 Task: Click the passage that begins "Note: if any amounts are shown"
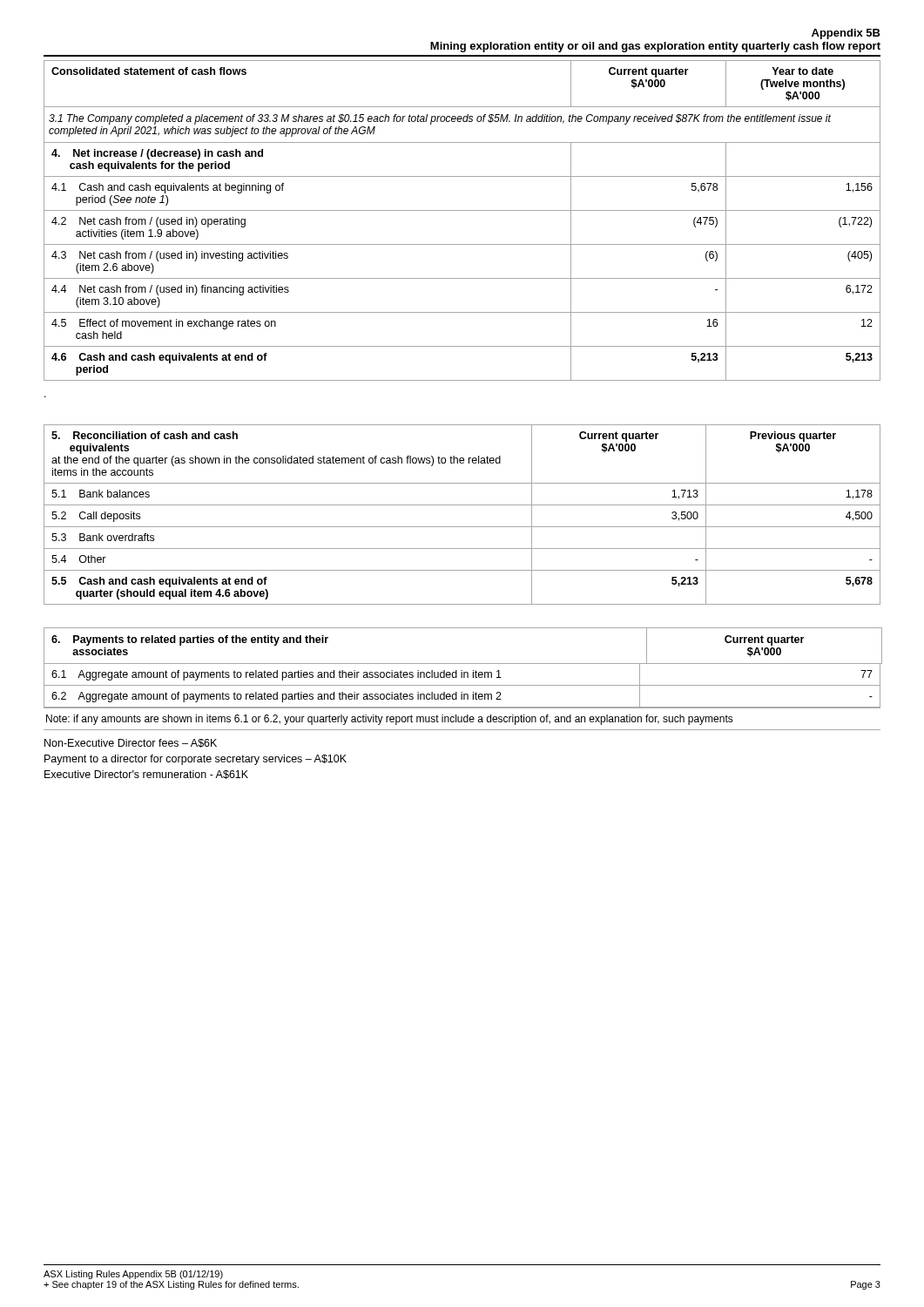coord(389,719)
